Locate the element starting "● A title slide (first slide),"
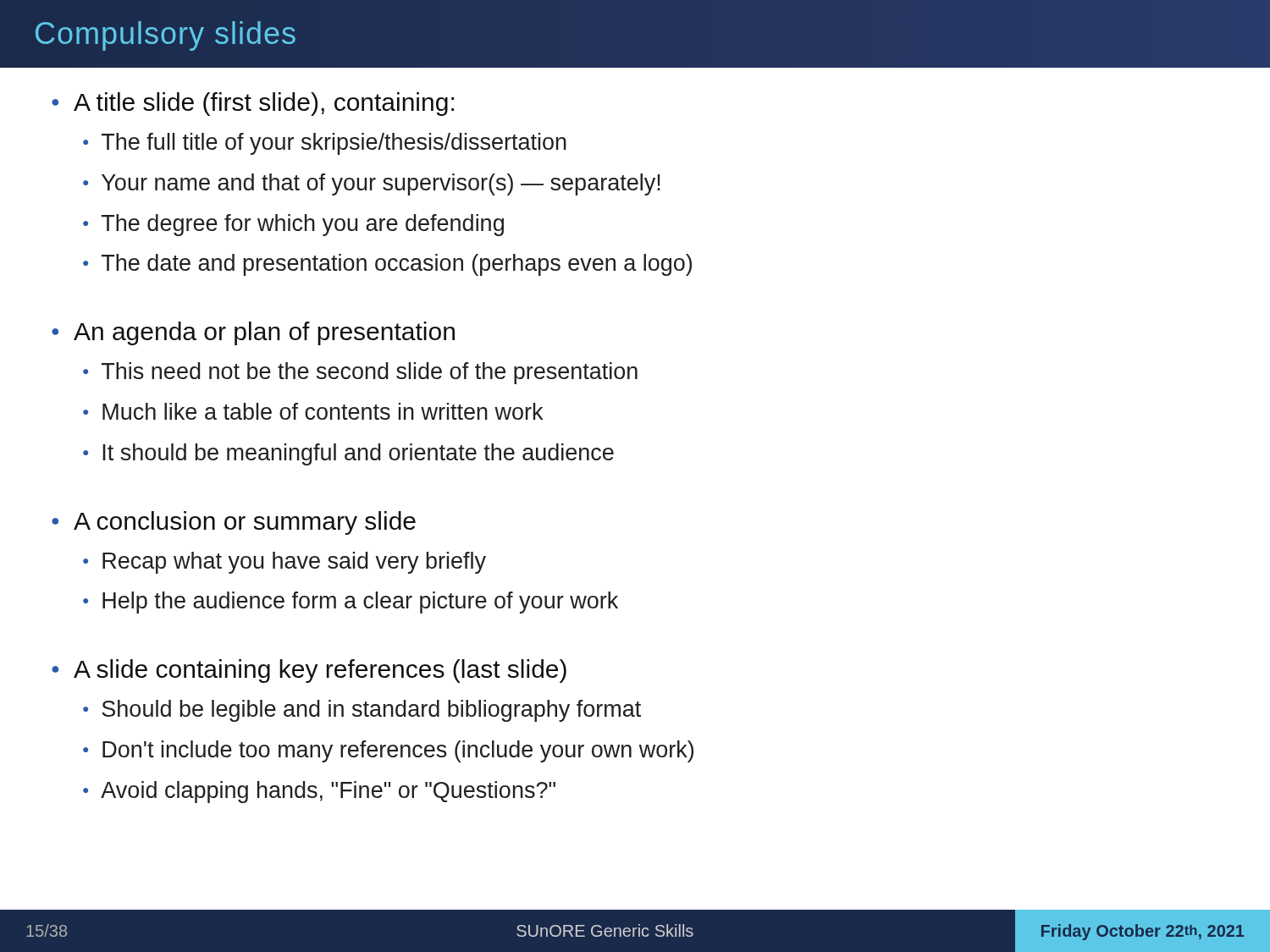The width and height of the screenshot is (1270, 952). coord(372,187)
